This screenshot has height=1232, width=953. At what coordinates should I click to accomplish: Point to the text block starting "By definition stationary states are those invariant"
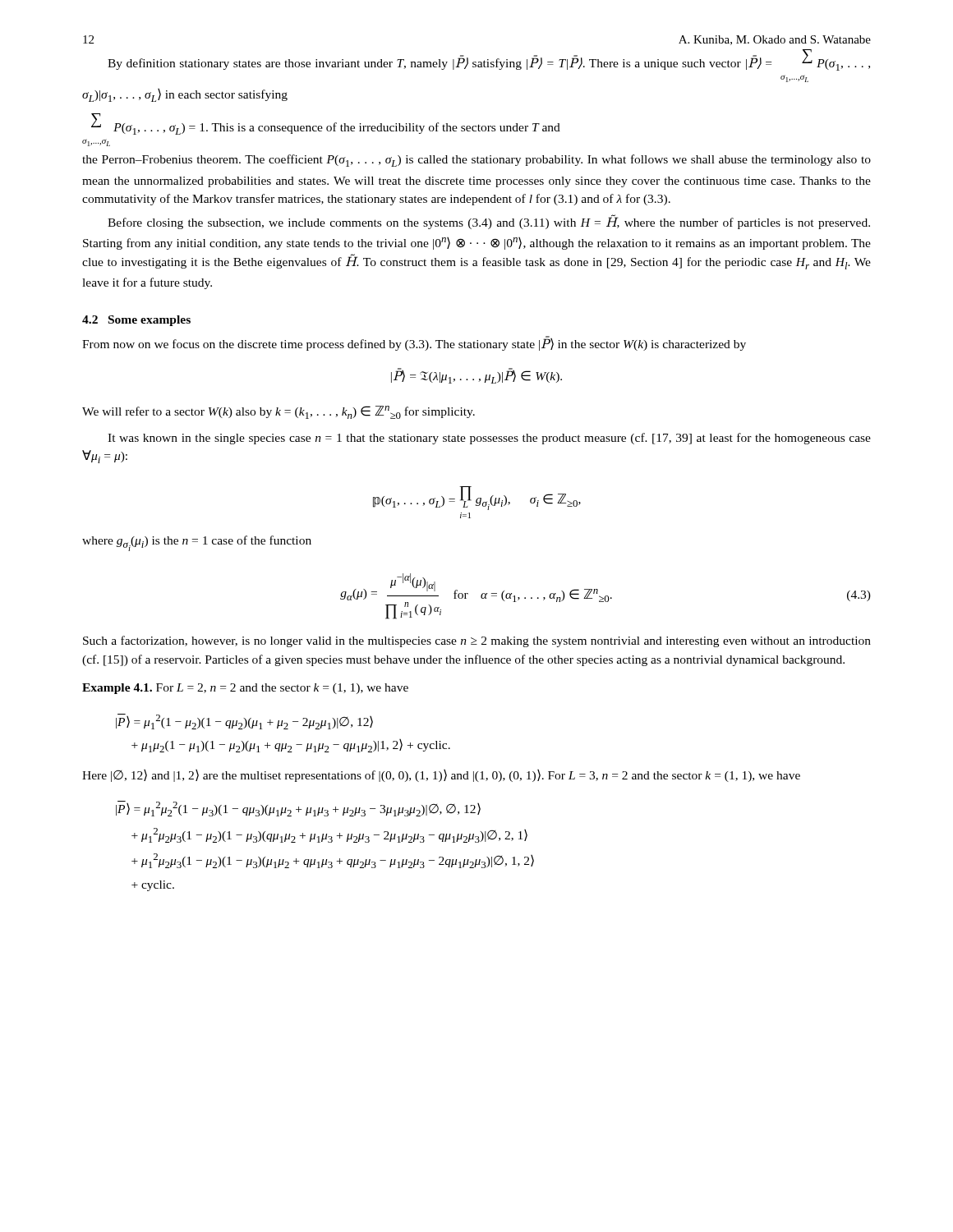pyautogui.click(x=476, y=125)
